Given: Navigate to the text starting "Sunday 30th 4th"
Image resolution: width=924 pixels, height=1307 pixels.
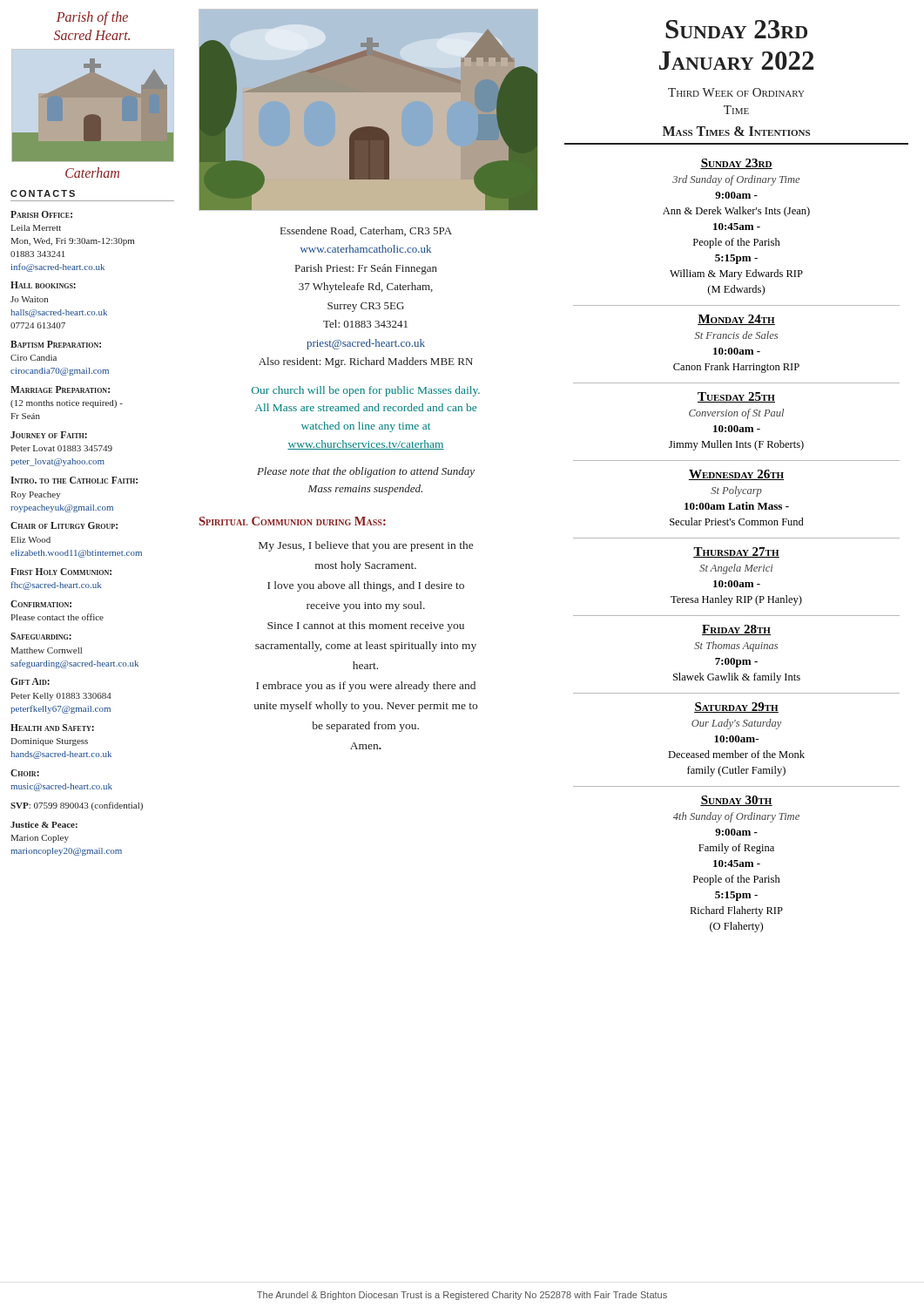Looking at the screenshot, I should tap(736, 863).
